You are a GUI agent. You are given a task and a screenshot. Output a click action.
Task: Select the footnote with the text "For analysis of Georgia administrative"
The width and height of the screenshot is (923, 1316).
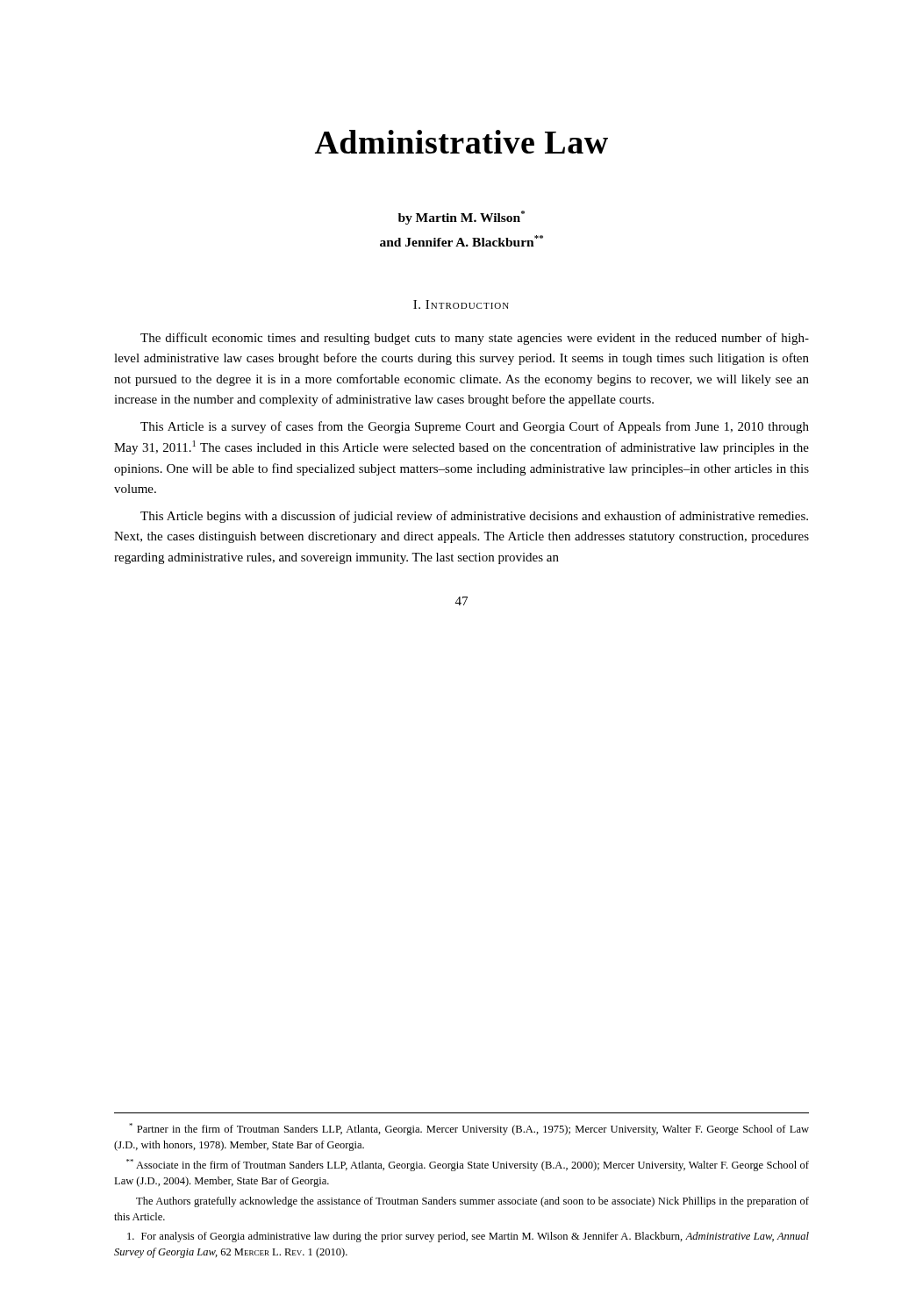[462, 1244]
